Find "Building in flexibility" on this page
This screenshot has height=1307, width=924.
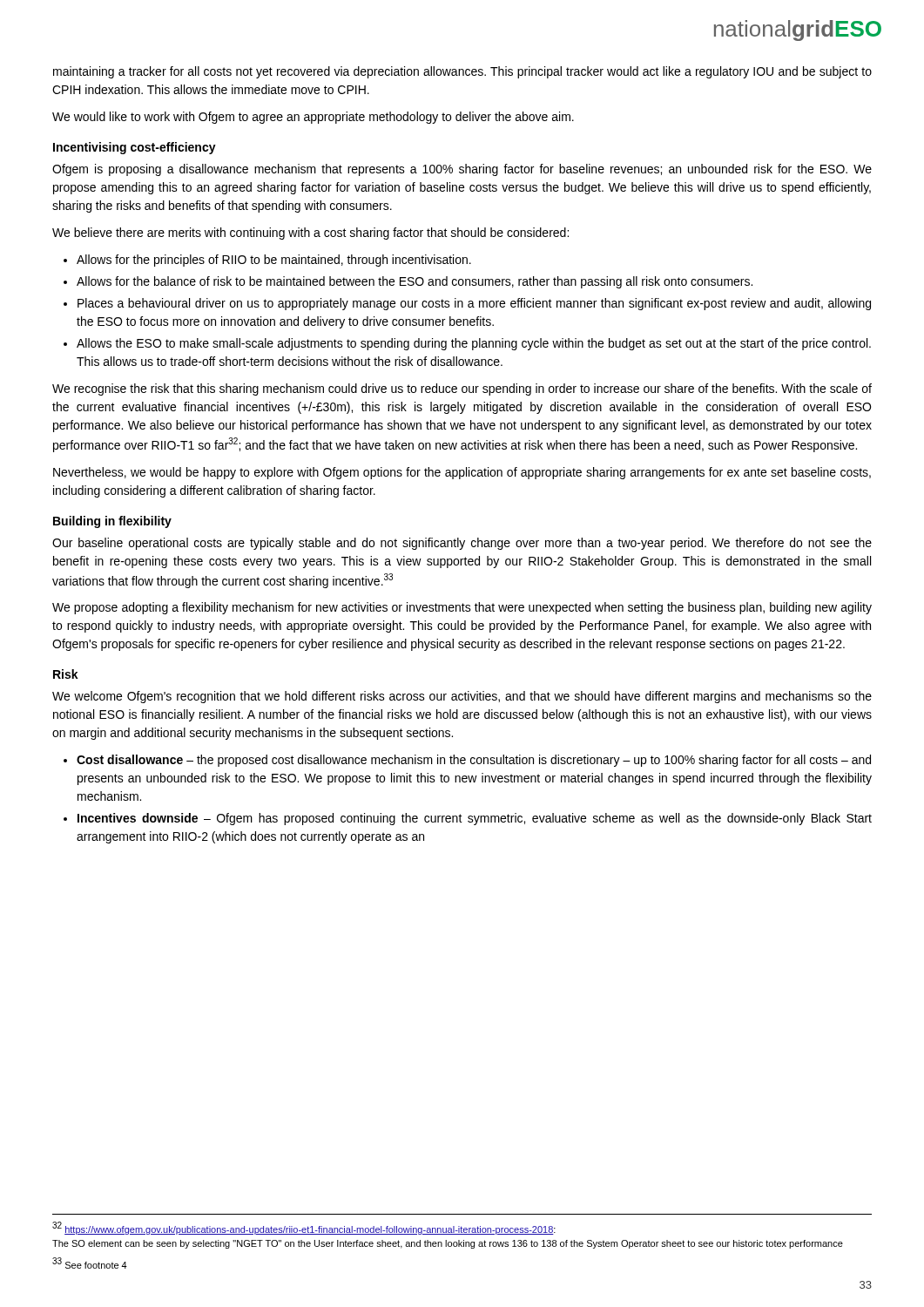pyautogui.click(x=112, y=522)
